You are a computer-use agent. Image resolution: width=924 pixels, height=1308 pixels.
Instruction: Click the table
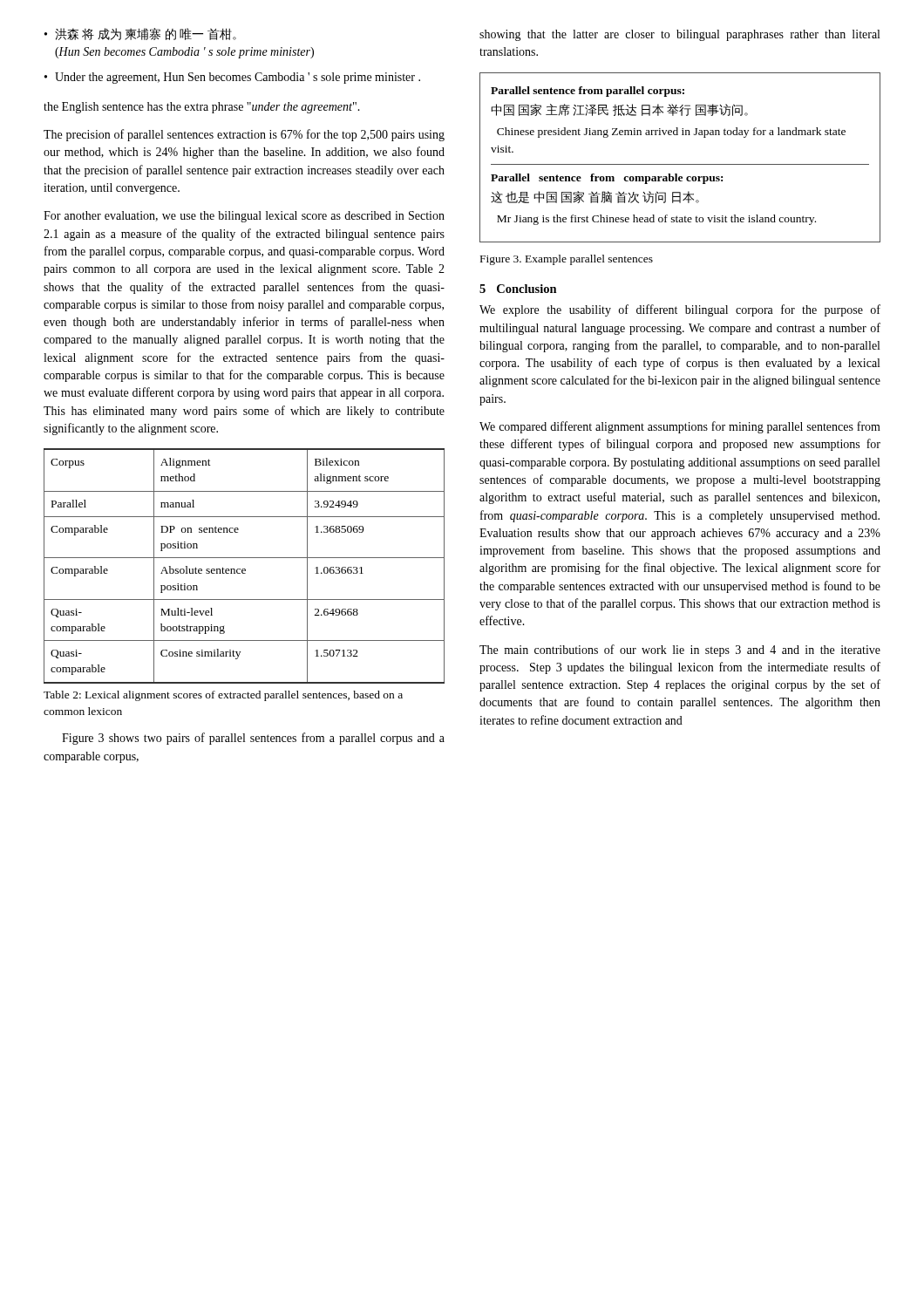coord(244,566)
